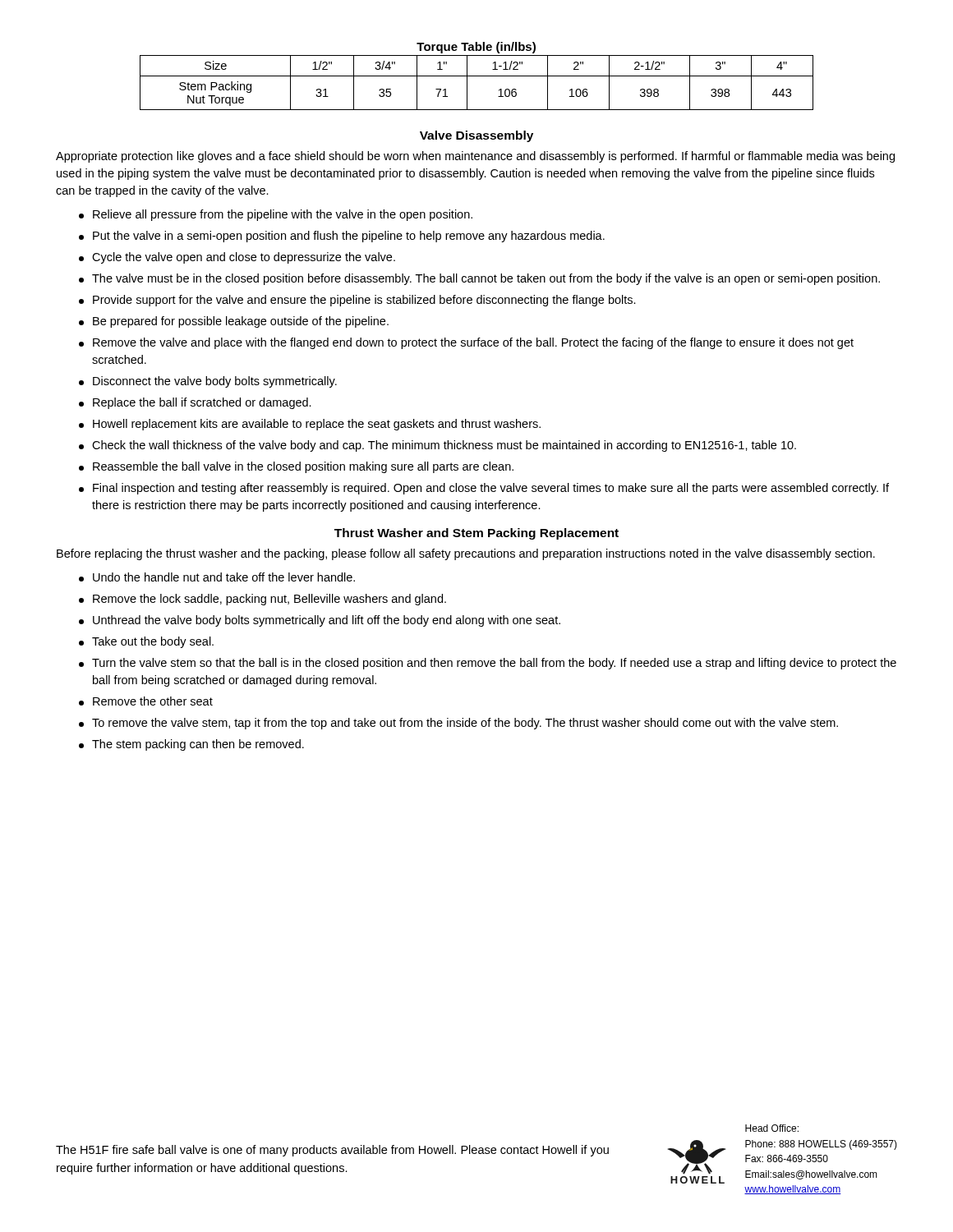
Task: Find the block on this page that starts "To remove the valve stem, tap"
Action: pos(476,724)
